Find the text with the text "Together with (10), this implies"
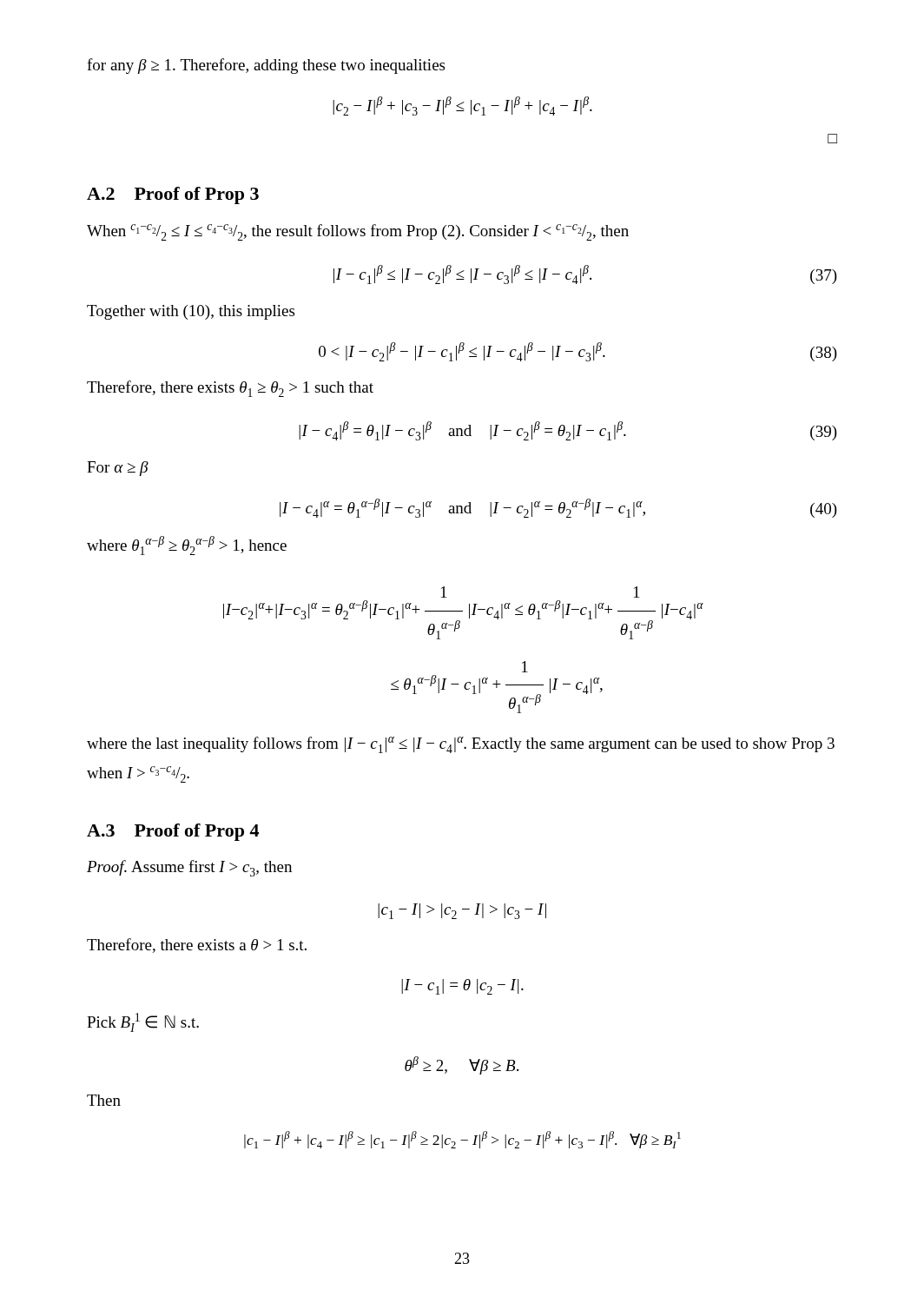This screenshot has height=1303, width=924. click(x=191, y=310)
